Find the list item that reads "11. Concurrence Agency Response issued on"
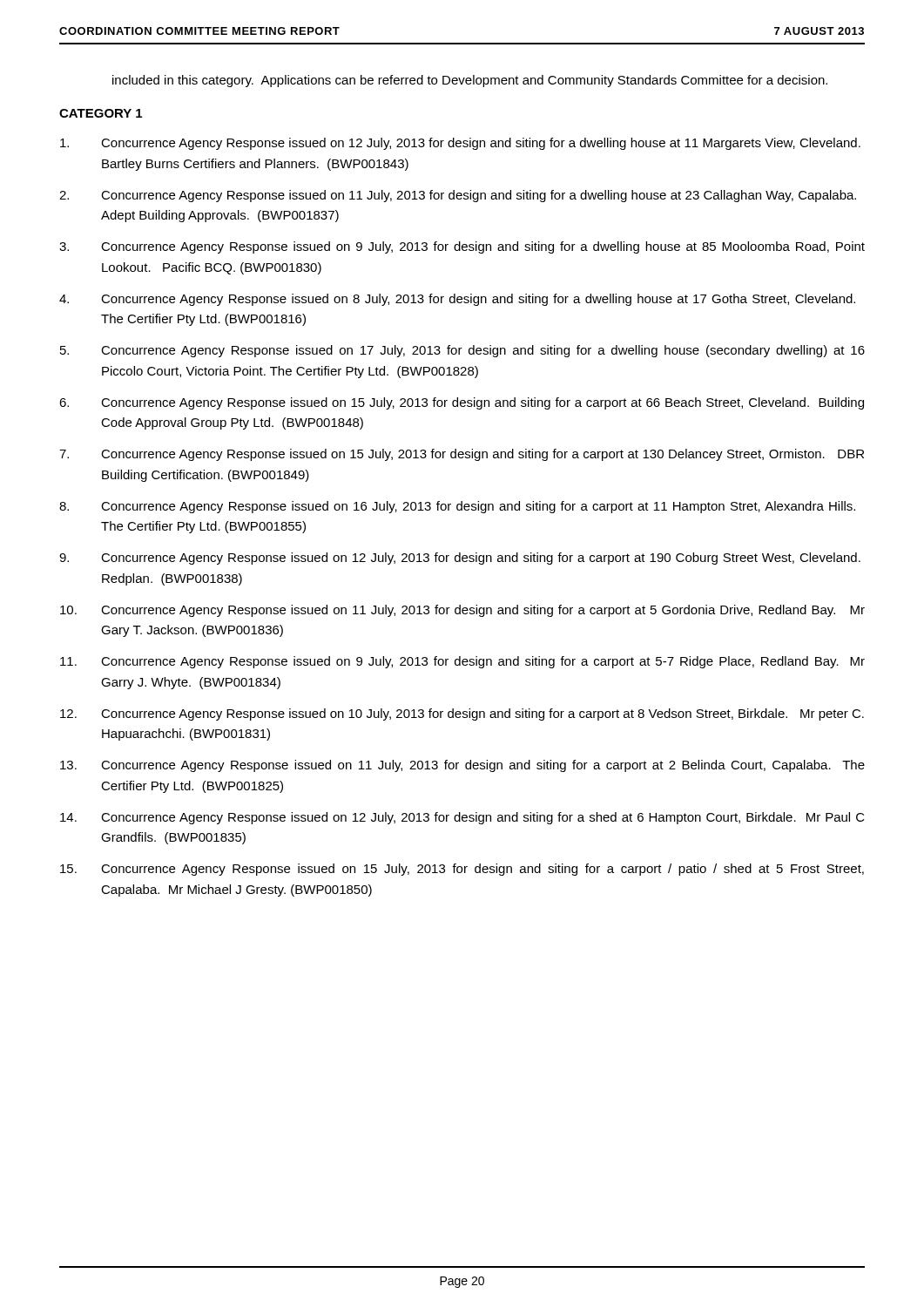This screenshot has height=1307, width=924. click(x=462, y=671)
